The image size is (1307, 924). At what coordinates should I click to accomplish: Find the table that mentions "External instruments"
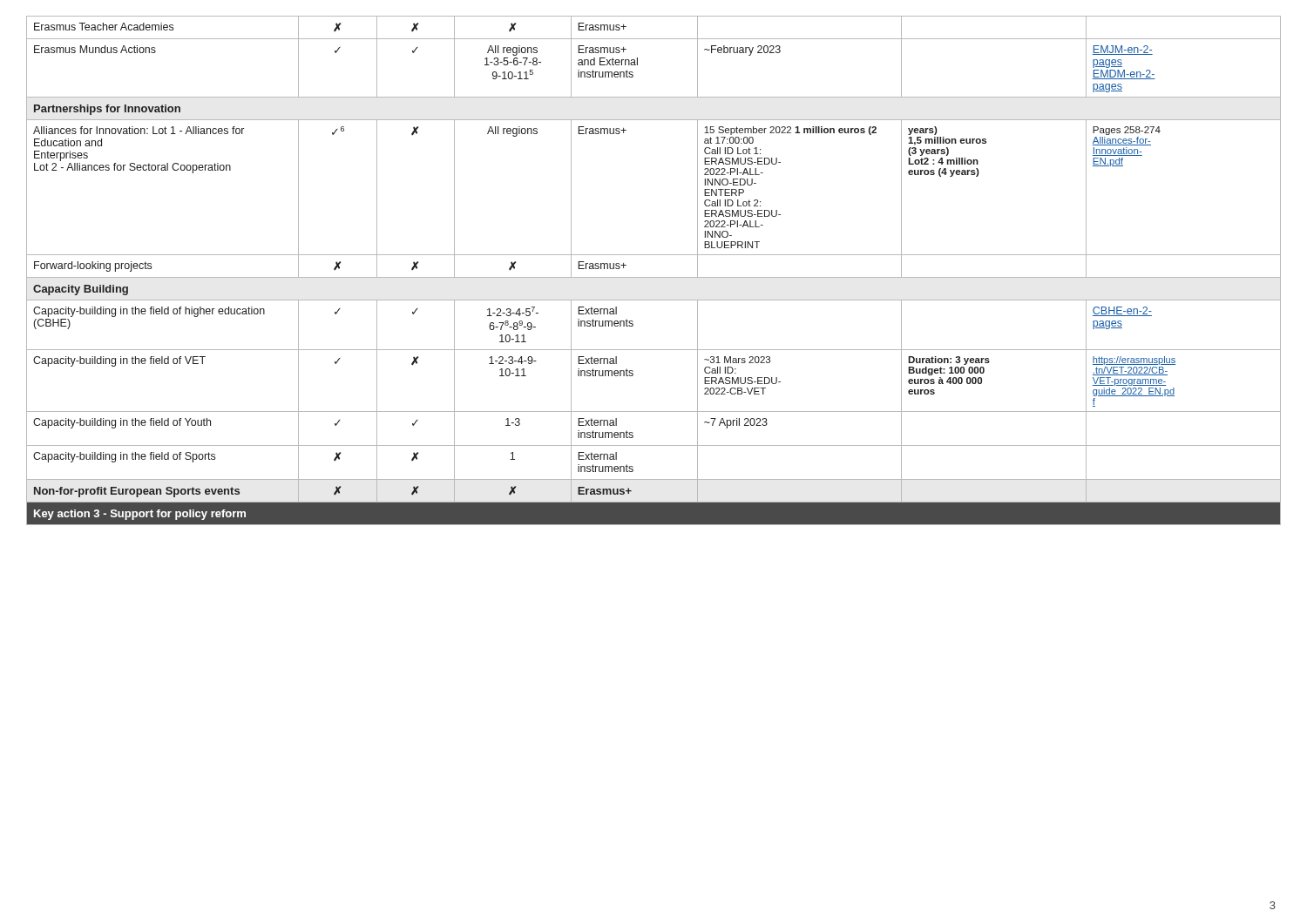coord(654,271)
